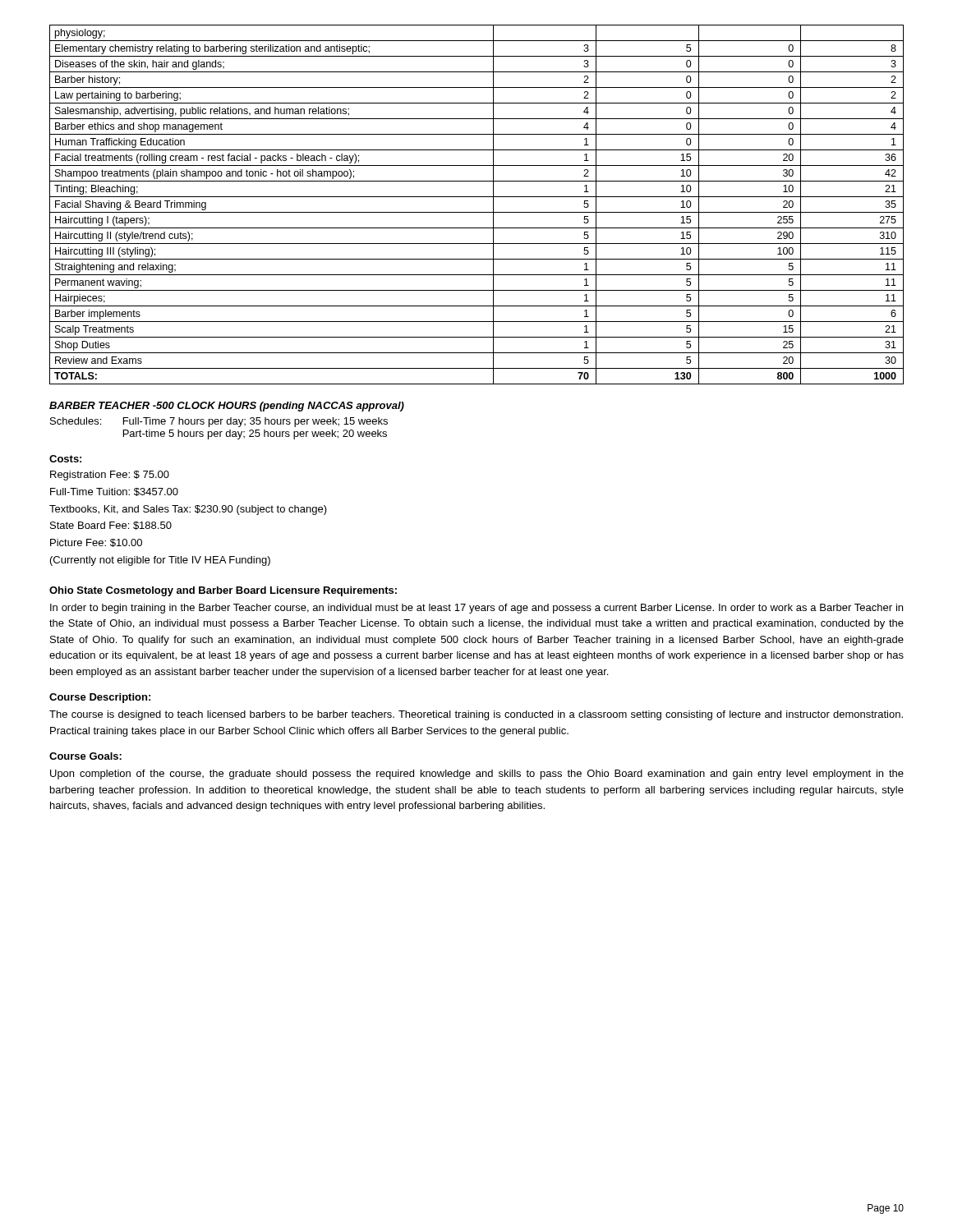This screenshot has height=1232, width=953.
Task: Locate the block starting "The course is designed"
Action: 476,722
